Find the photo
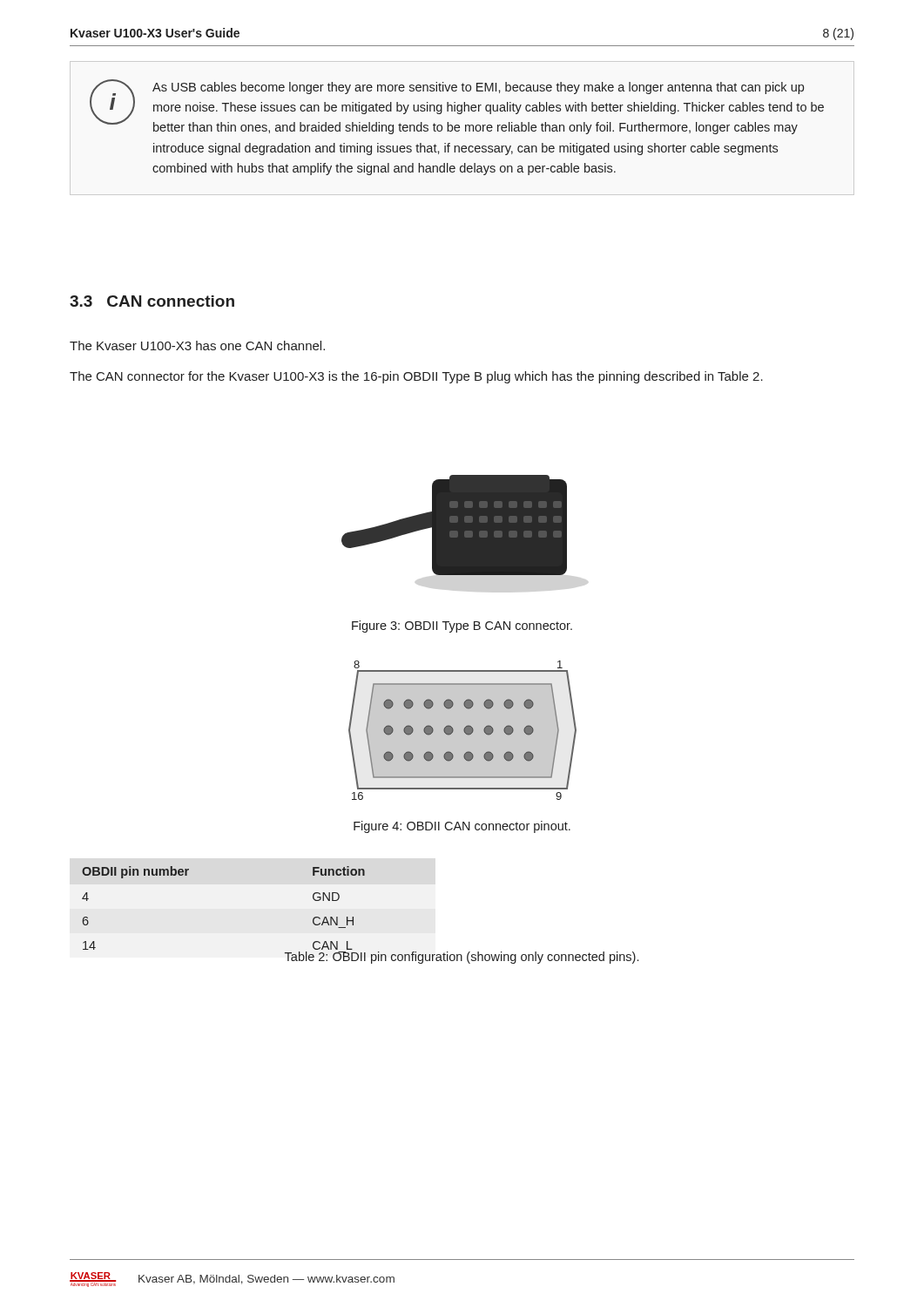Viewport: 924px width, 1307px height. pyautogui.click(x=462, y=518)
